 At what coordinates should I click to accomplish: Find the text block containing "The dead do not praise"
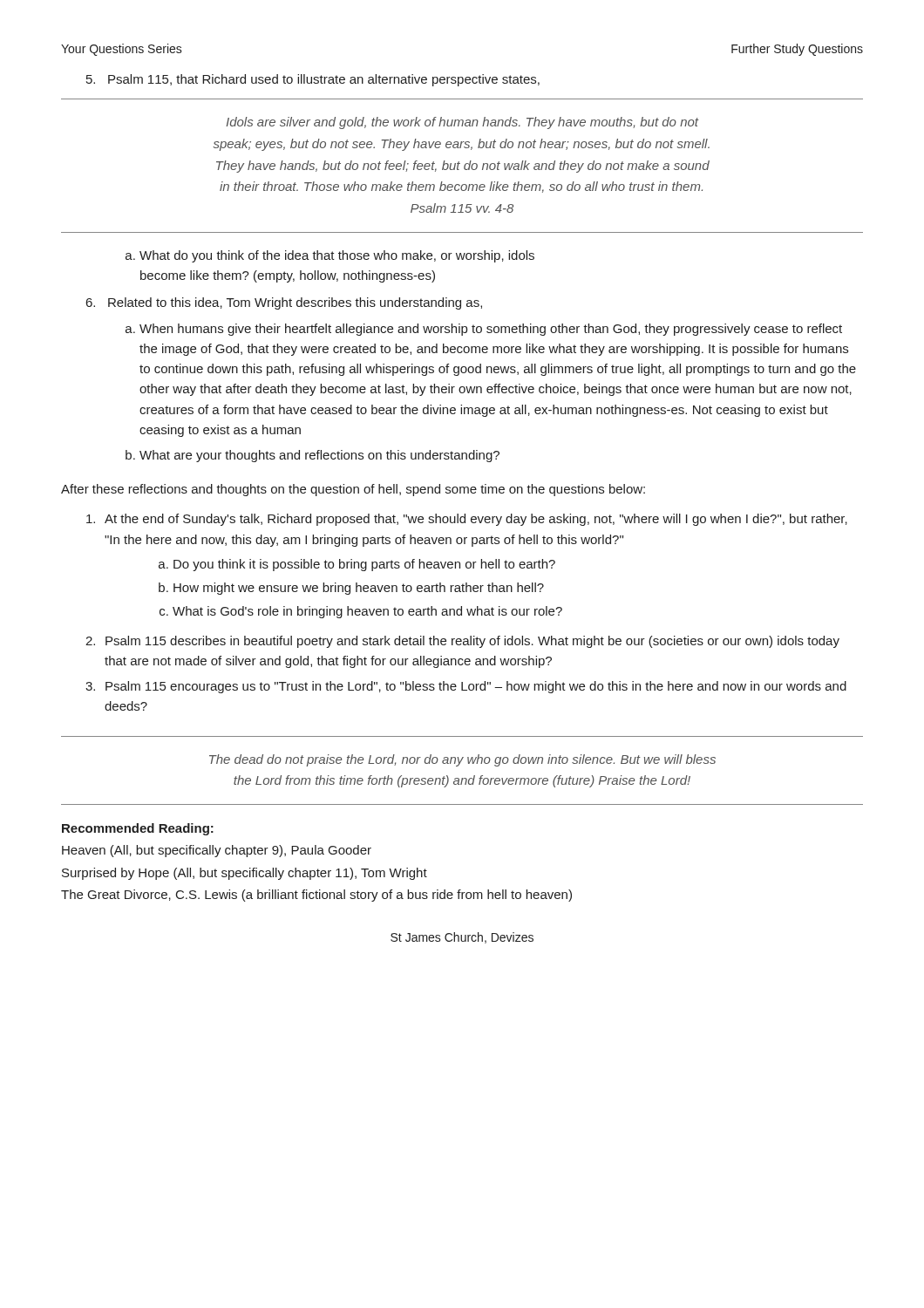[x=462, y=769]
